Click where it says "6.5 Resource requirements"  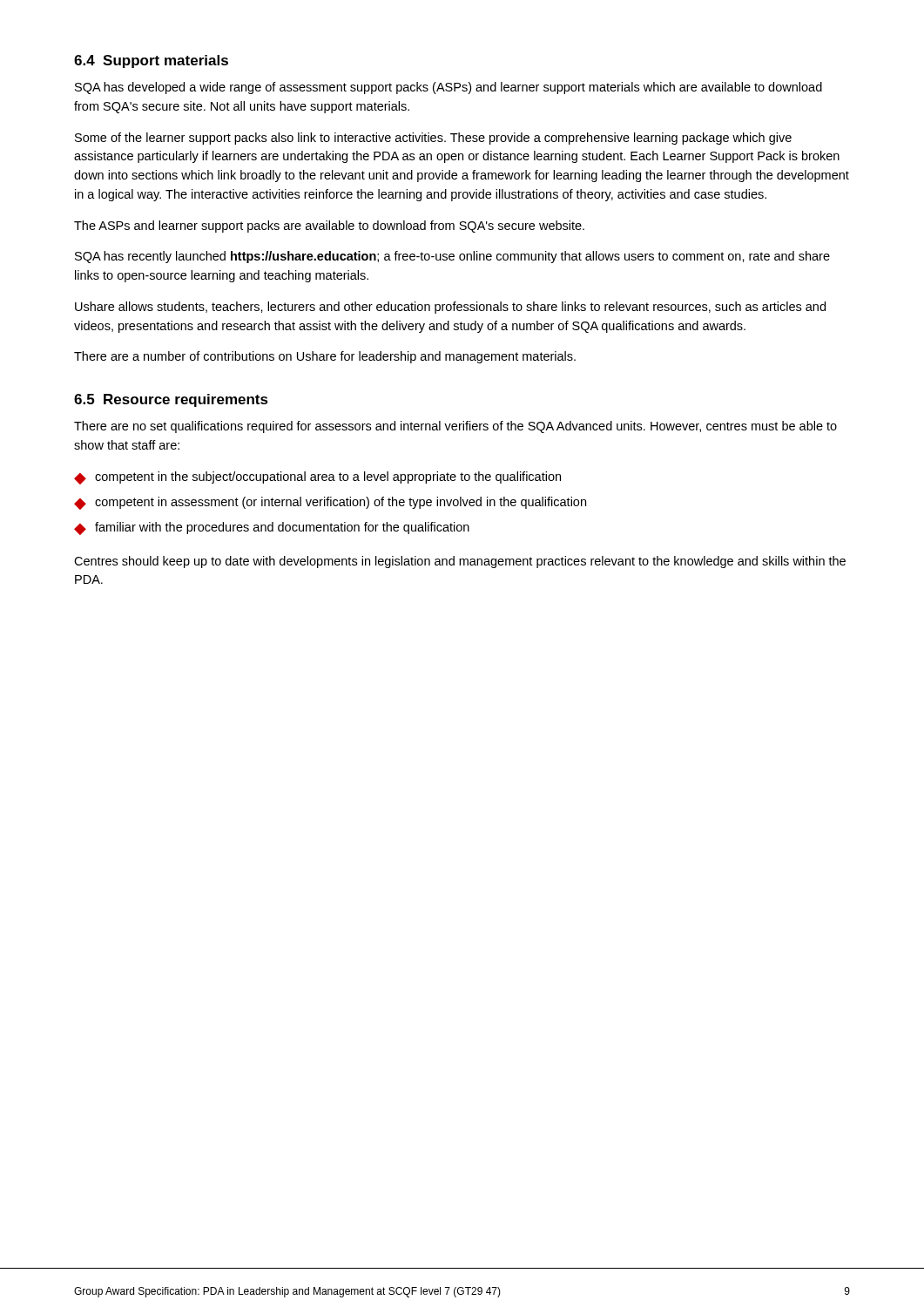[x=171, y=399]
